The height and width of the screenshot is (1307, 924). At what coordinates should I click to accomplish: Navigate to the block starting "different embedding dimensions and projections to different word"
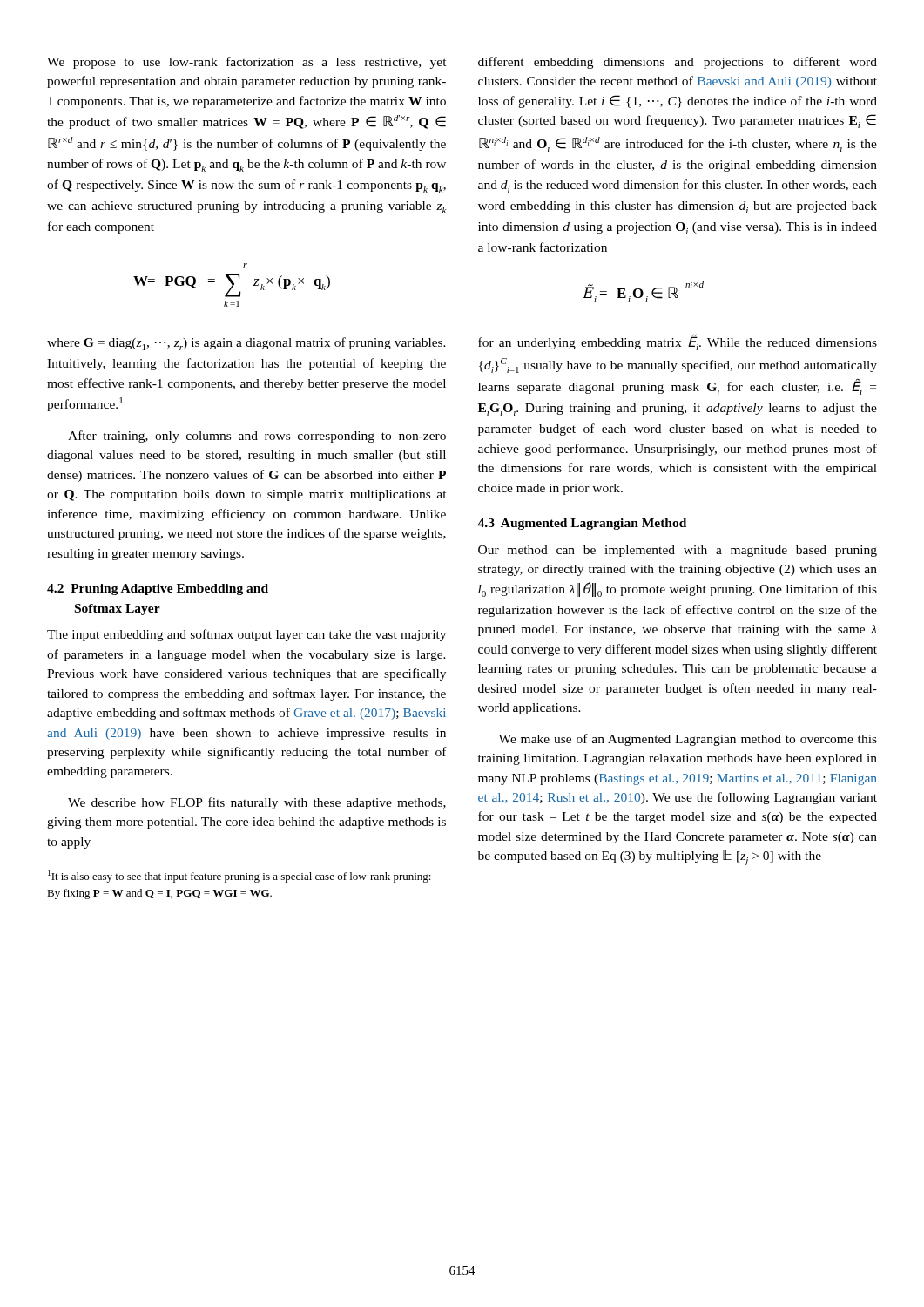coord(677,155)
